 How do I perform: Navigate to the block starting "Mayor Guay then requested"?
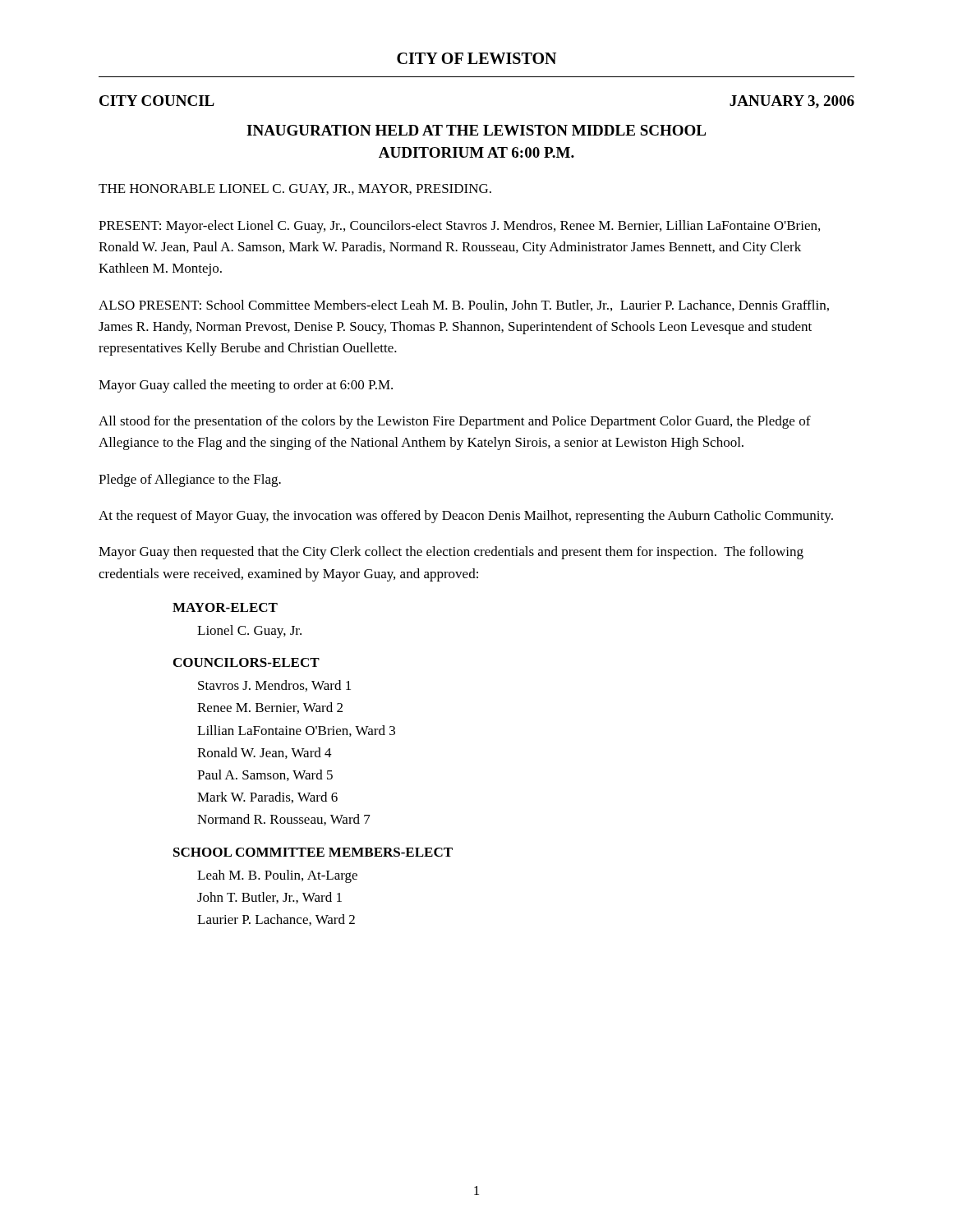451,563
